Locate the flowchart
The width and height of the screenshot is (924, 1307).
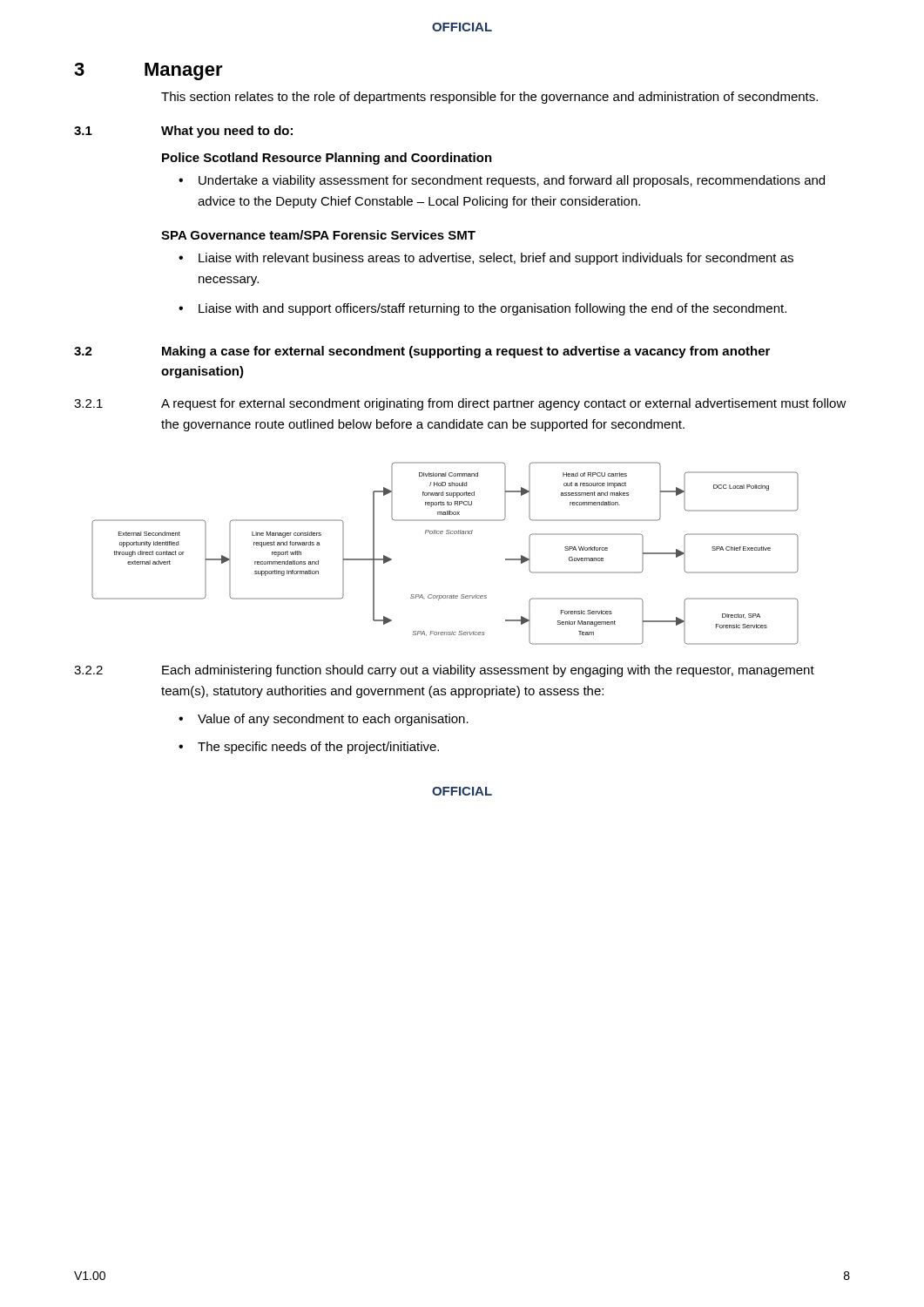coord(462,551)
